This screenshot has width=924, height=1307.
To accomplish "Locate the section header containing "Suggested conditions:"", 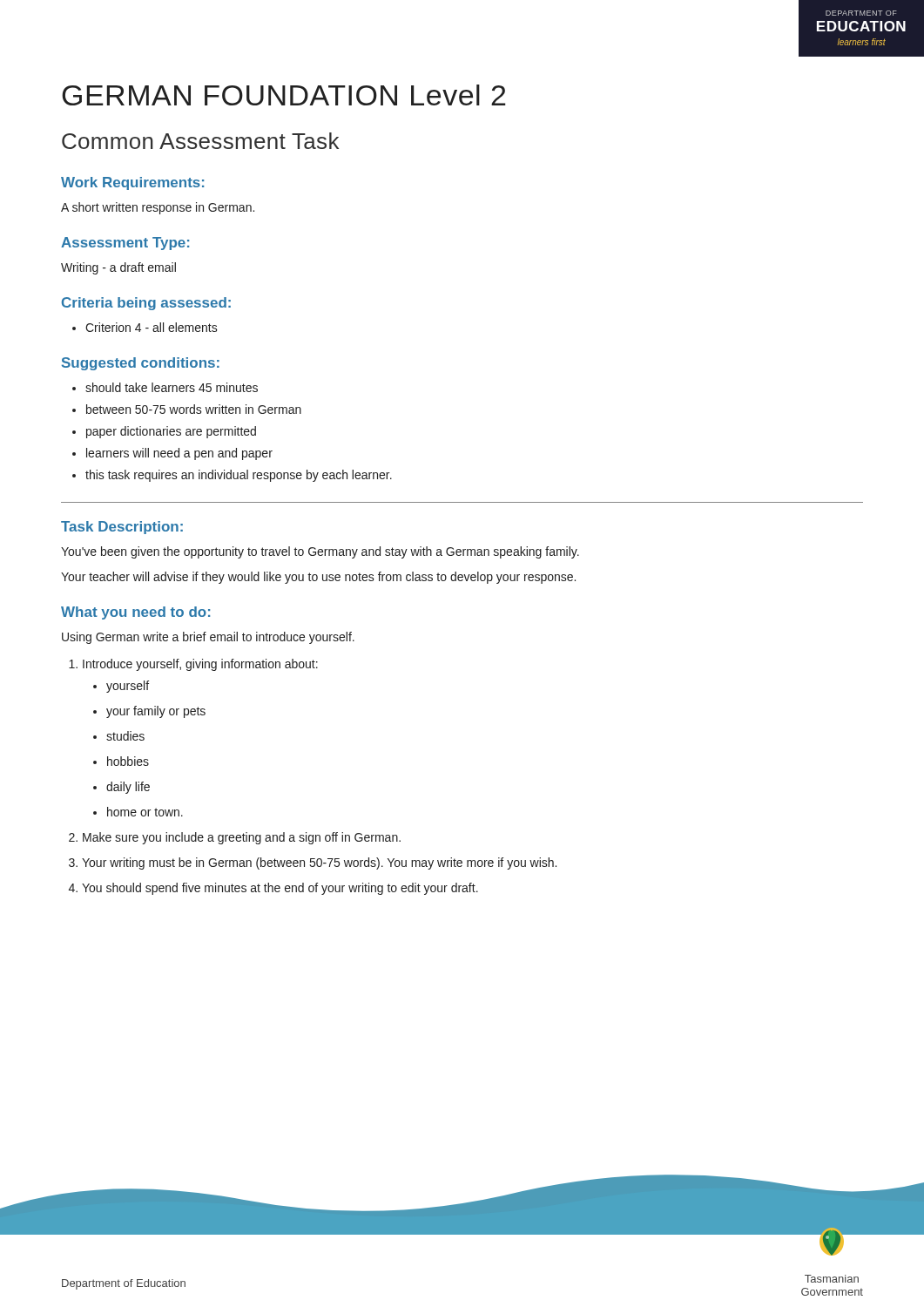I will (141, 364).
